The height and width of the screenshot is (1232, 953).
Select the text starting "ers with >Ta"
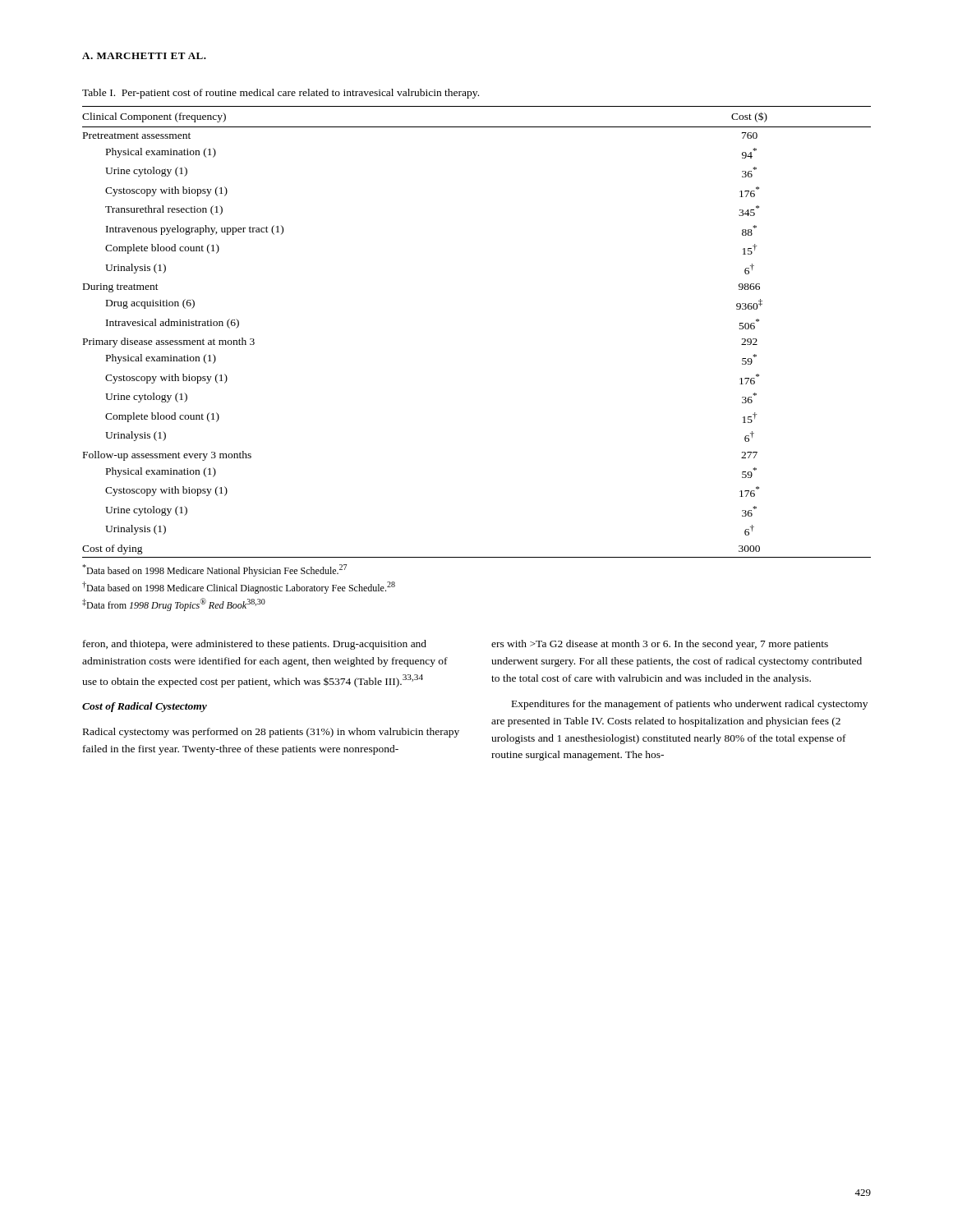click(x=681, y=700)
